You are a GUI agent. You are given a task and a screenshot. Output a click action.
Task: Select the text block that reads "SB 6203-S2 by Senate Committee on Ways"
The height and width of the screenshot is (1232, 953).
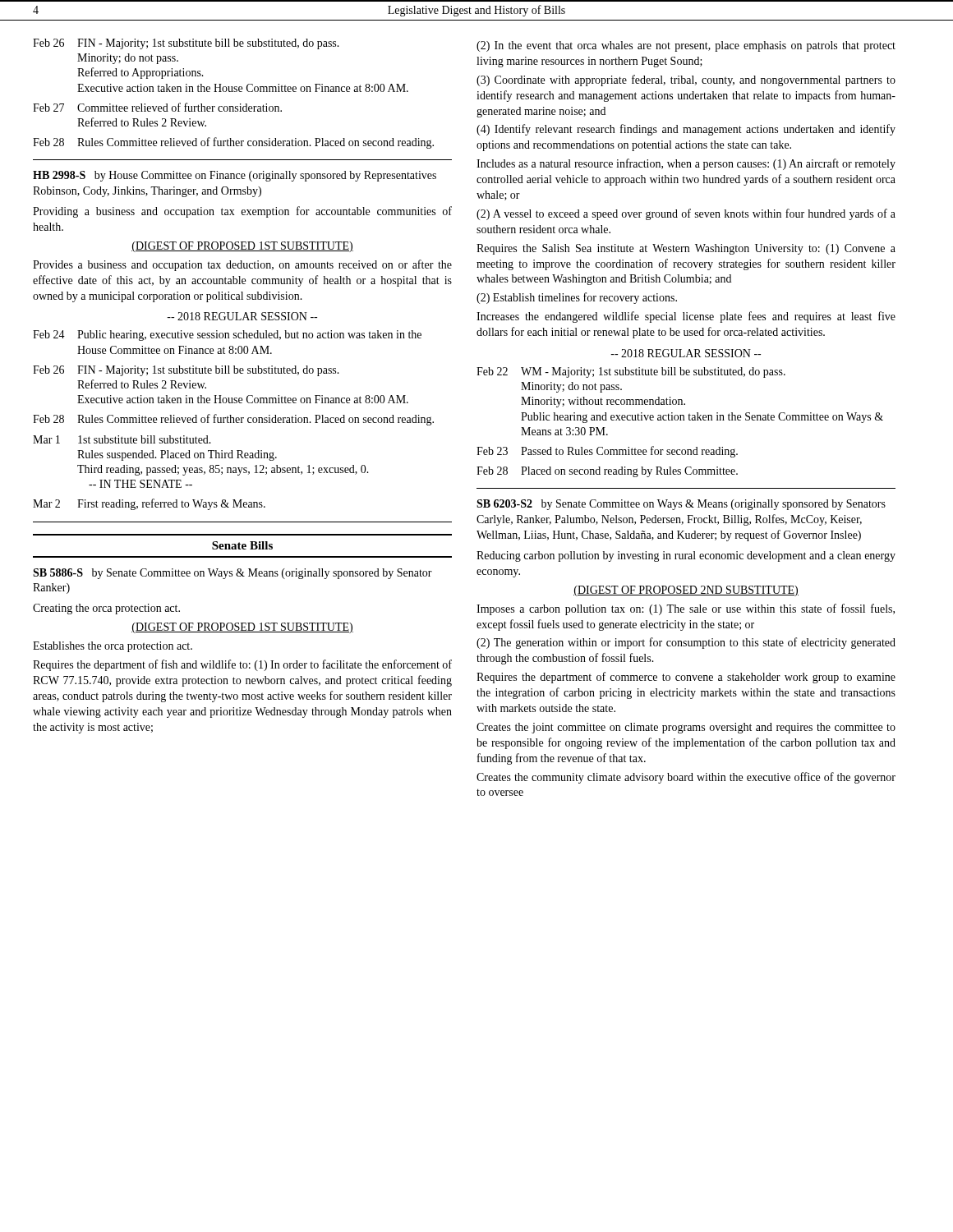[x=681, y=520]
